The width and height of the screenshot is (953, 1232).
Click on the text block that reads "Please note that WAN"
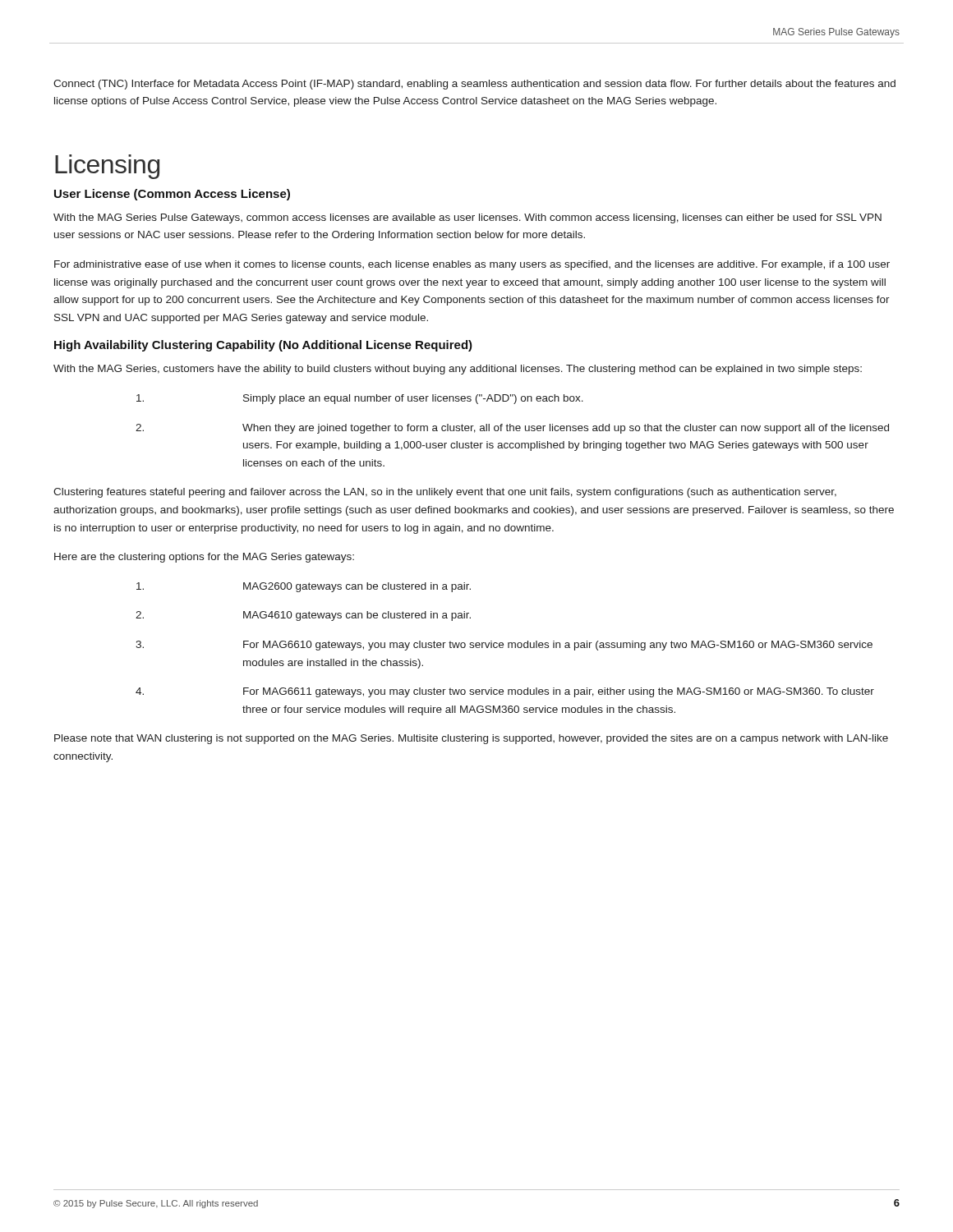coord(471,747)
